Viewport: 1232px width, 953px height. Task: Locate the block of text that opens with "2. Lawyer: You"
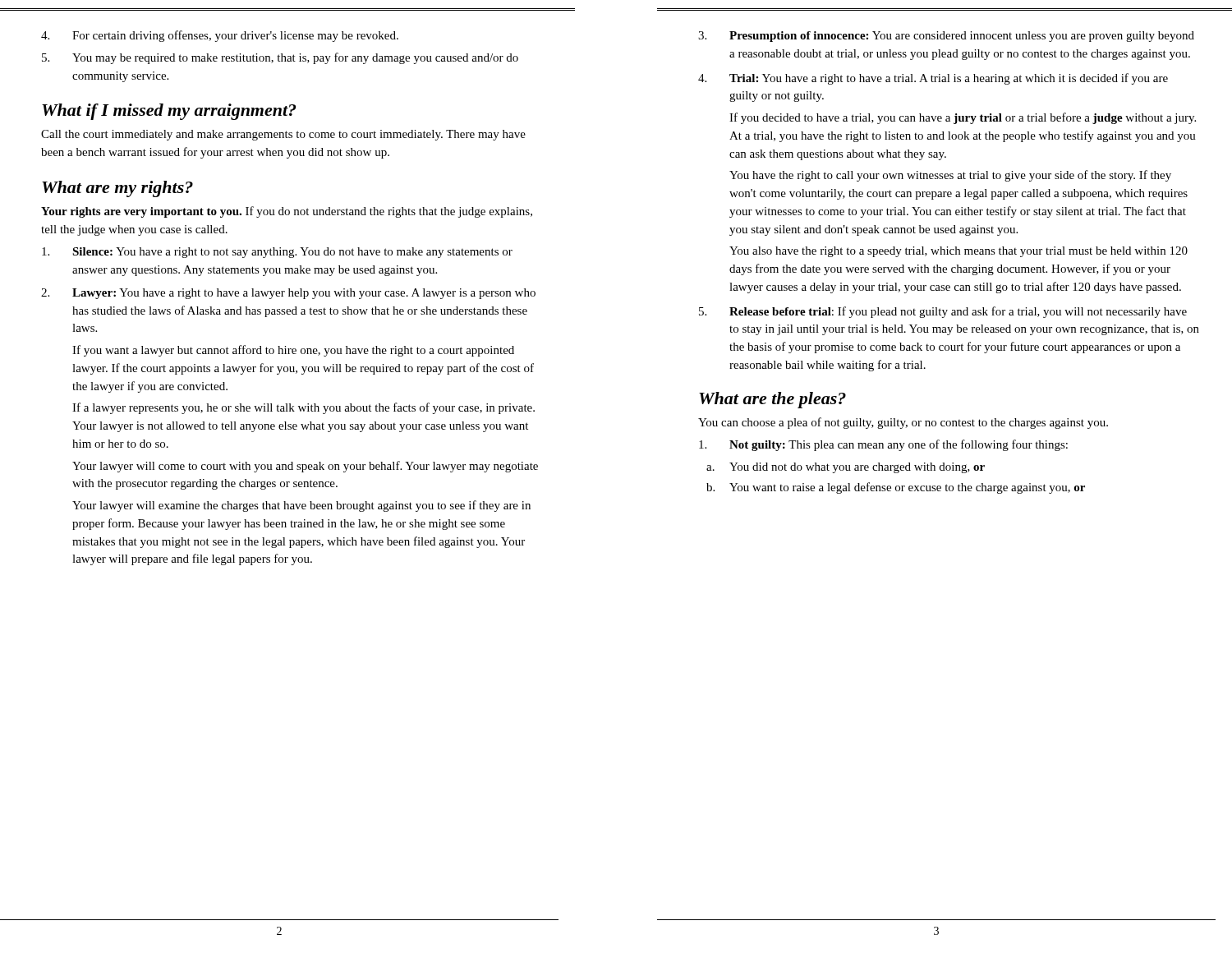point(292,311)
